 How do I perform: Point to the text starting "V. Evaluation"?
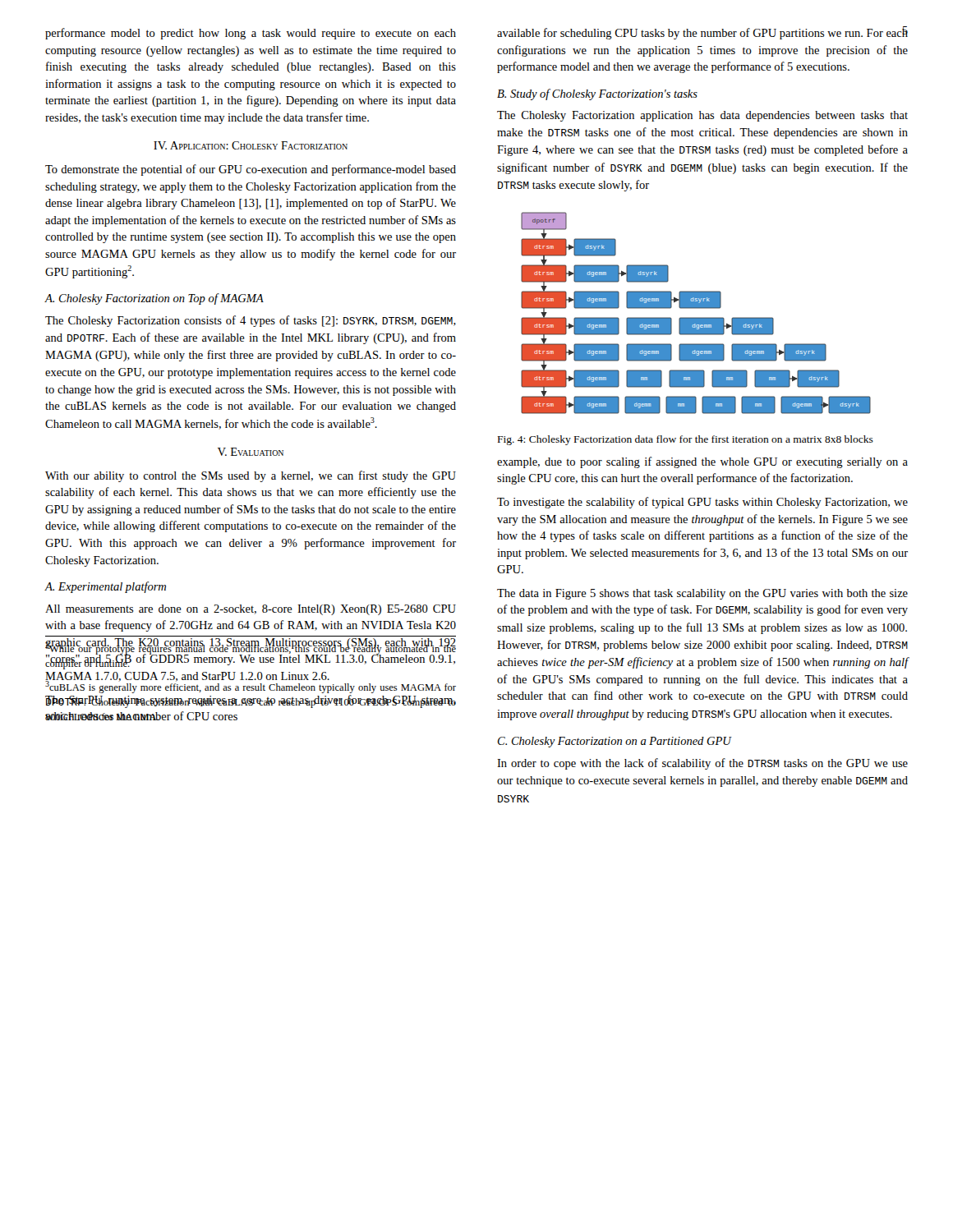tap(251, 452)
